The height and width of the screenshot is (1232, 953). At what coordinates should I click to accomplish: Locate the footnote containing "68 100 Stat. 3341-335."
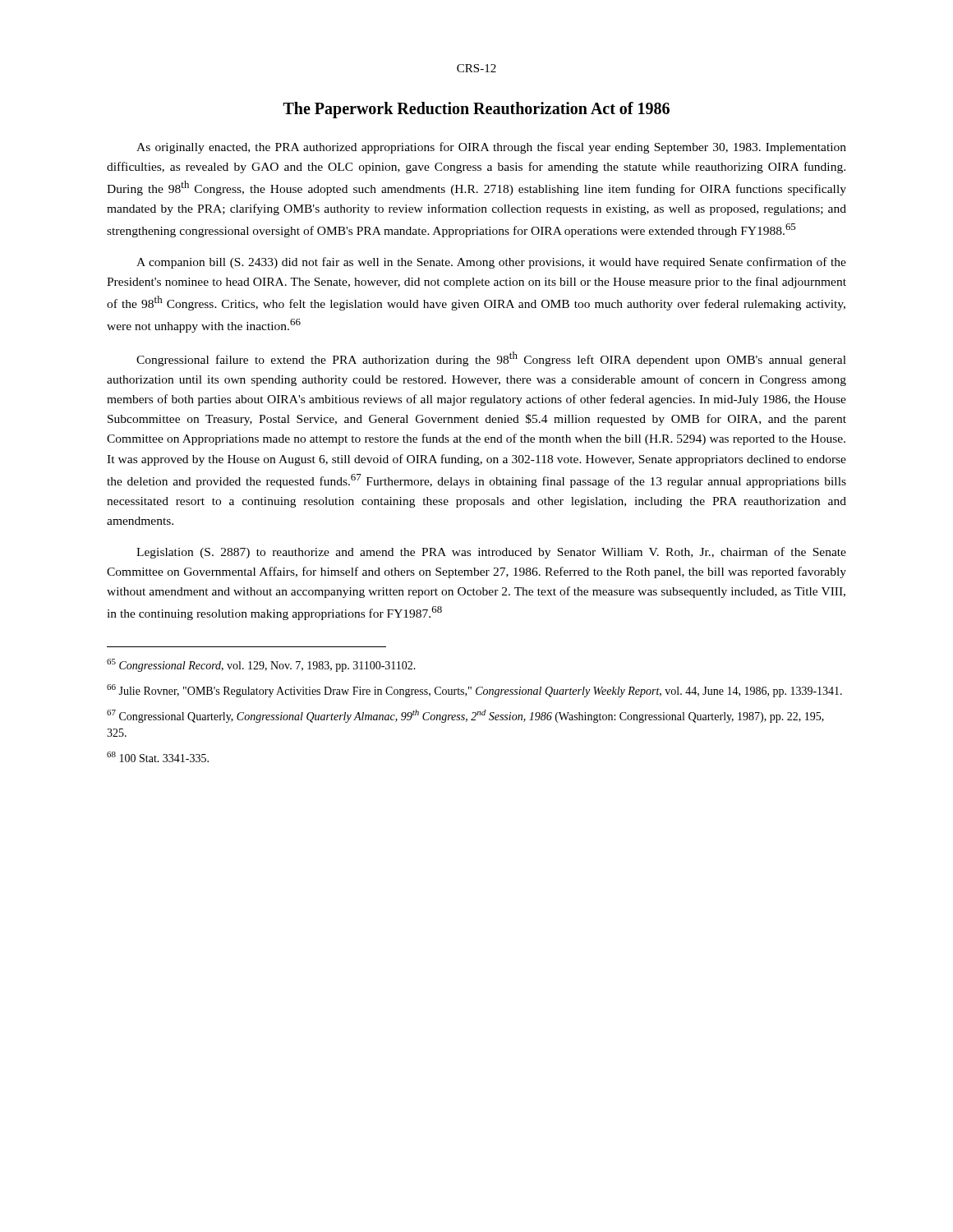pyautogui.click(x=158, y=757)
